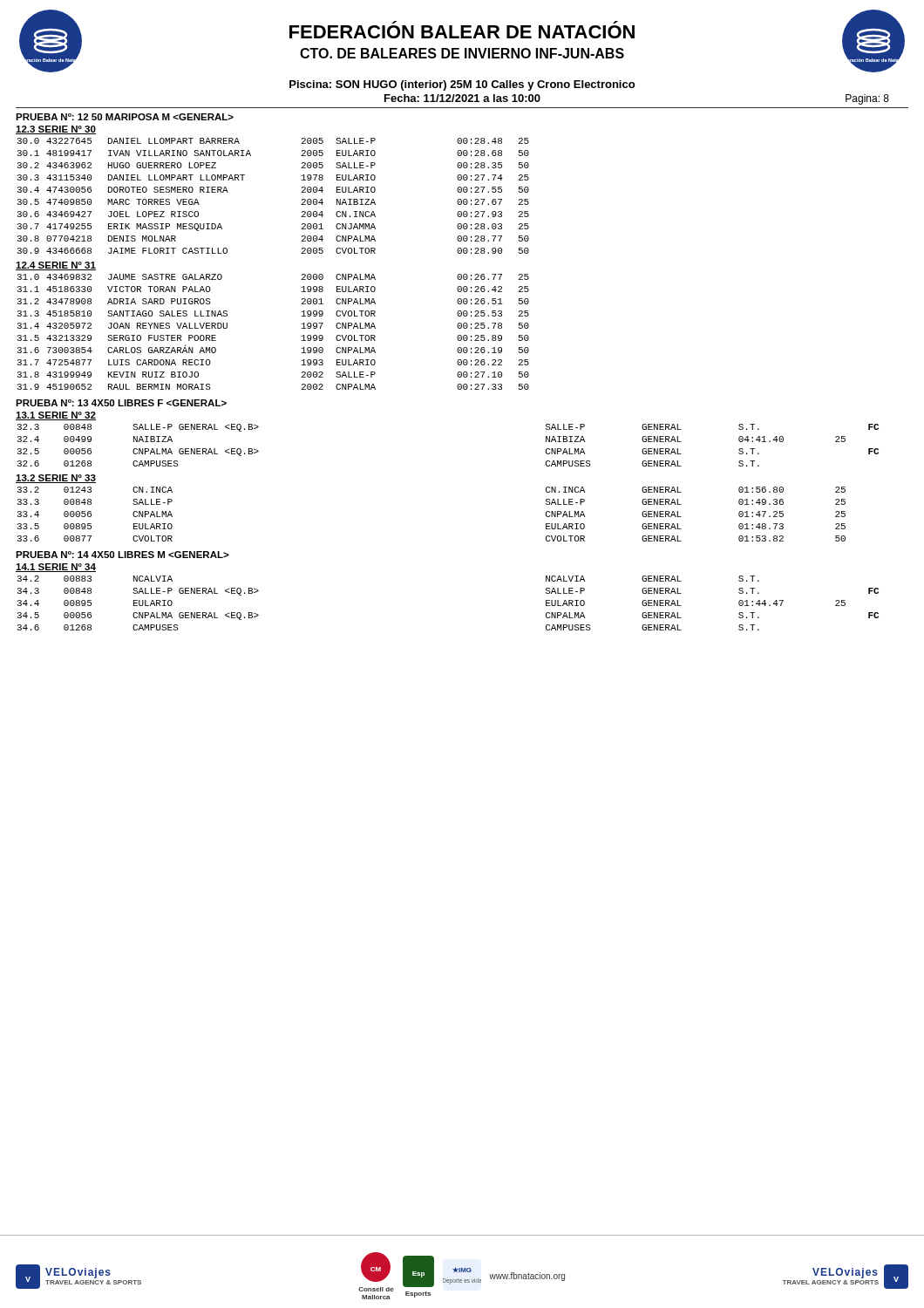Screen dimensions: 1308x924
Task: Navigate to the text starting "Piscina: SON HUGO (interior) 25M"
Action: point(462,84)
